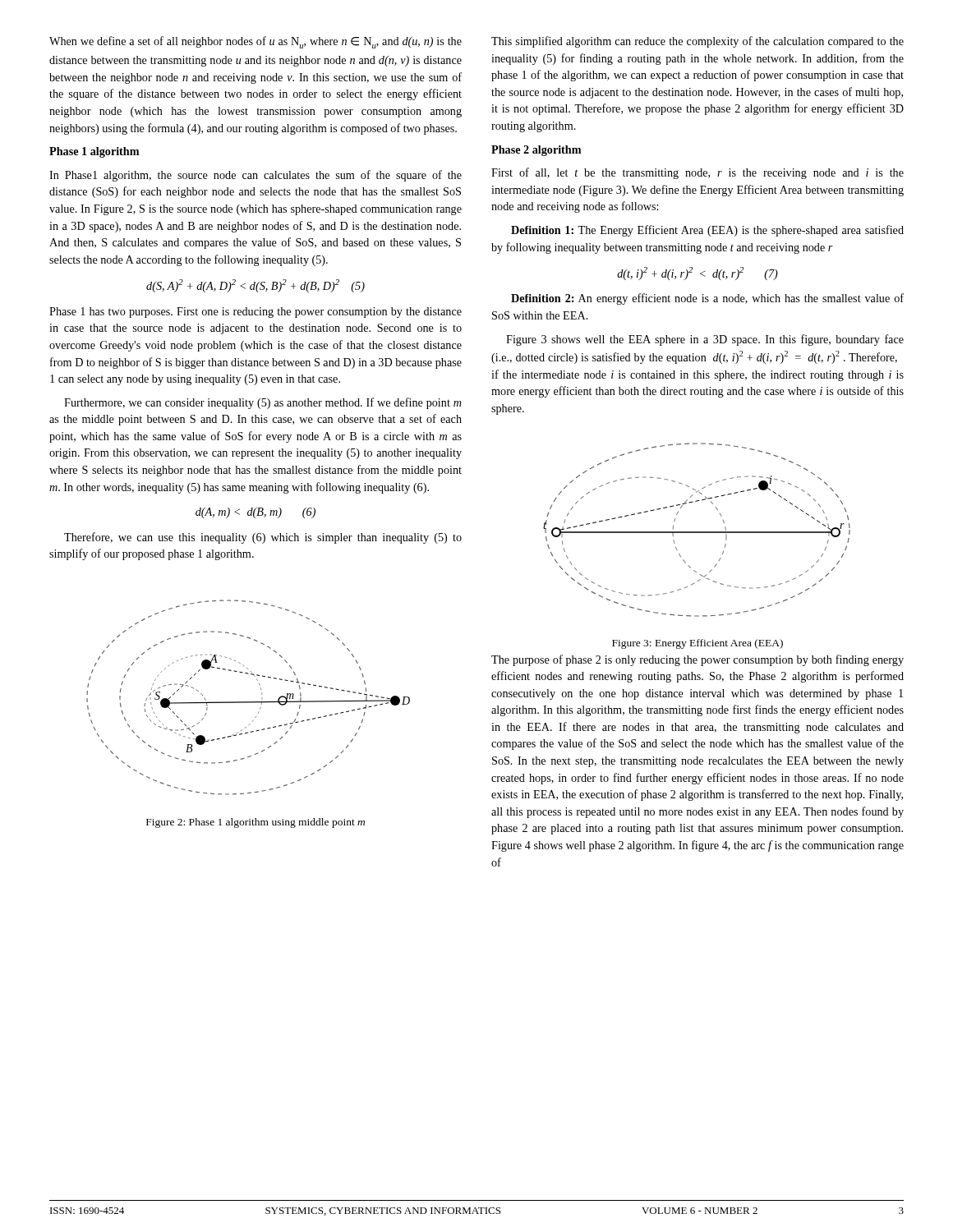Image resolution: width=953 pixels, height=1232 pixels.
Task: Click on the text block that reads "When we define a set of all neighbor"
Action: [x=255, y=85]
